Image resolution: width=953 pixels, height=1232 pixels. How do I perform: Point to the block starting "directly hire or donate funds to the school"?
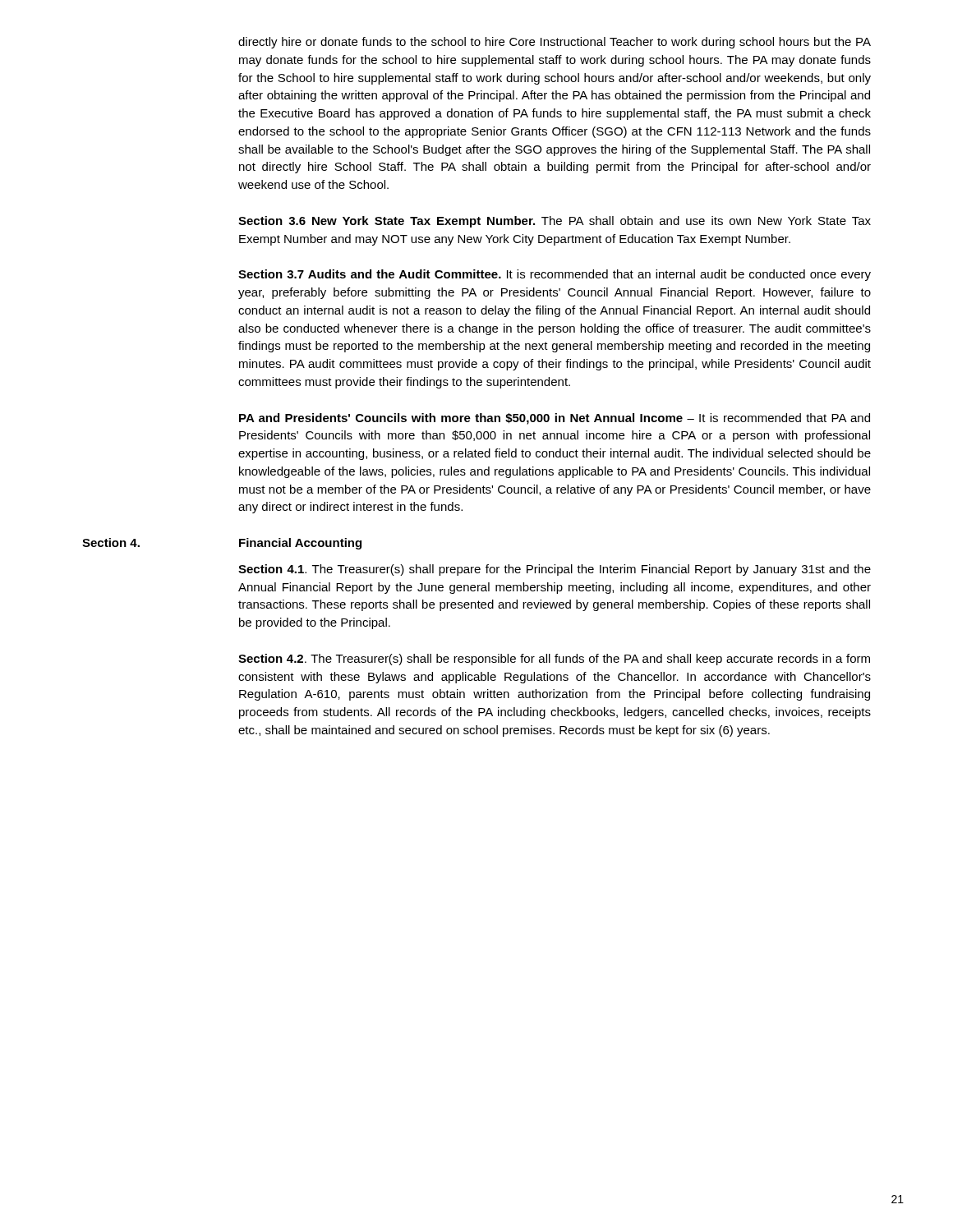click(x=555, y=113)
